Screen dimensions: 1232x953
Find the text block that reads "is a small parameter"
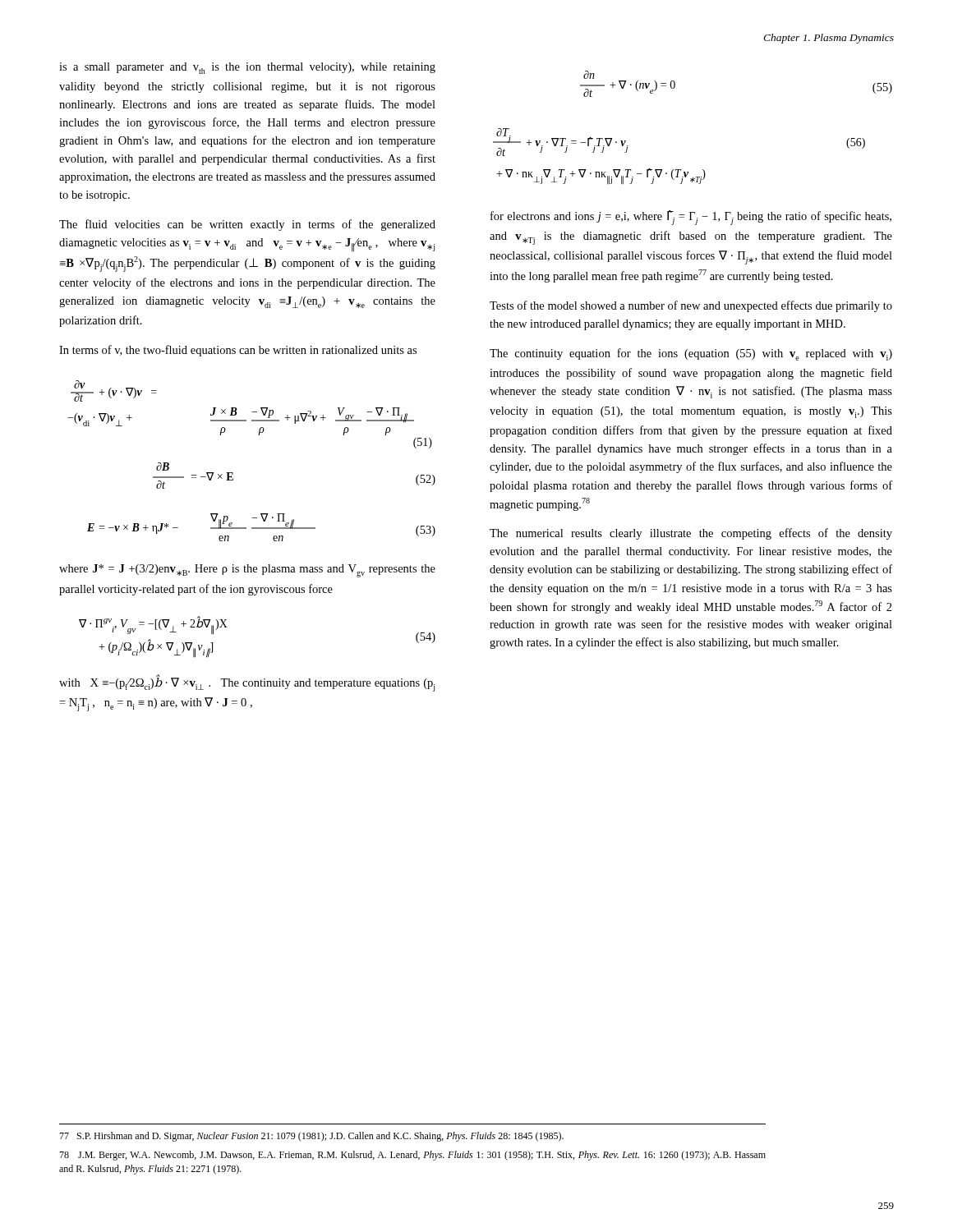click(x=247, y=131)
